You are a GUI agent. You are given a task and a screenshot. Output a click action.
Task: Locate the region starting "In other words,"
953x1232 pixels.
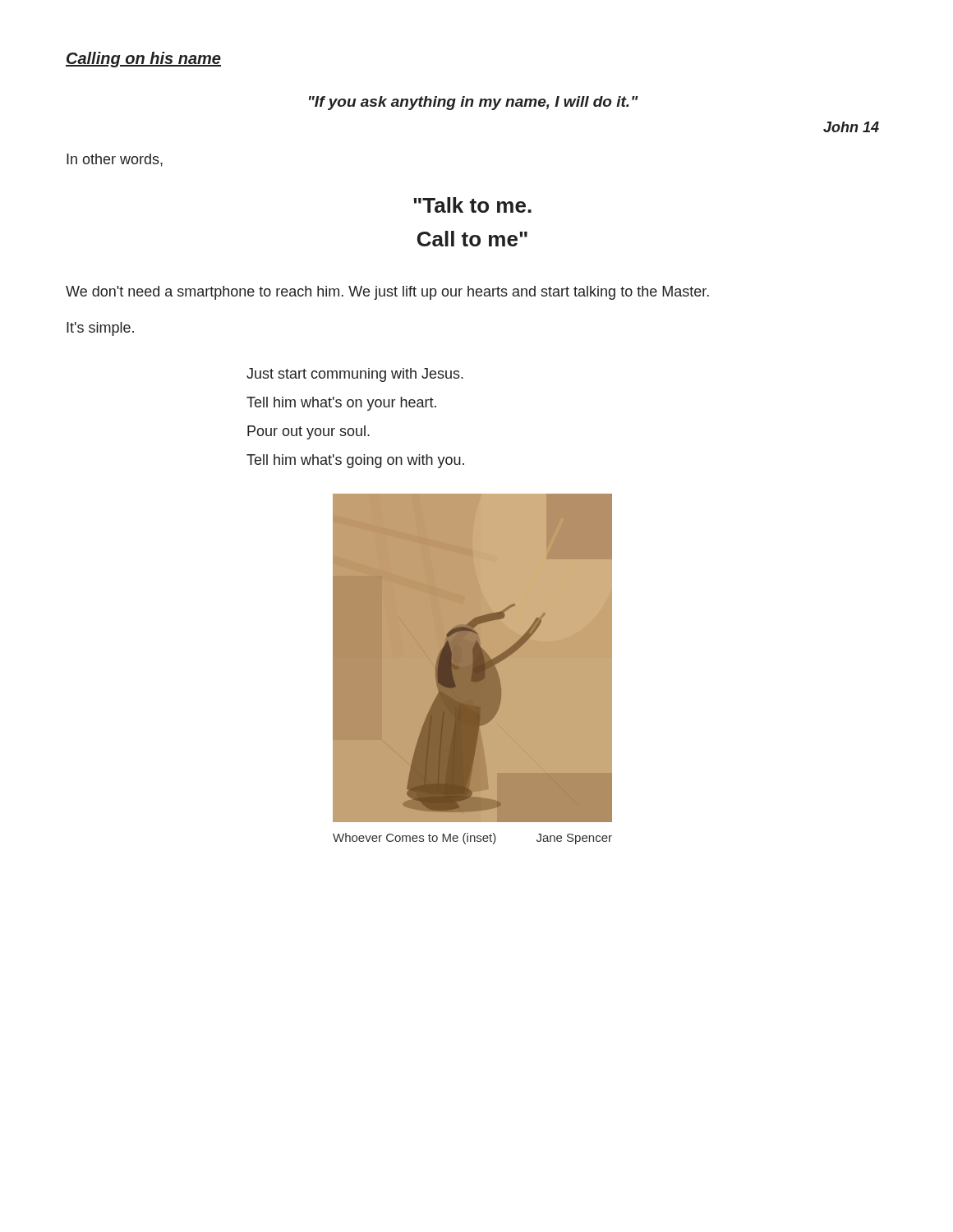[x=115, y=160]
